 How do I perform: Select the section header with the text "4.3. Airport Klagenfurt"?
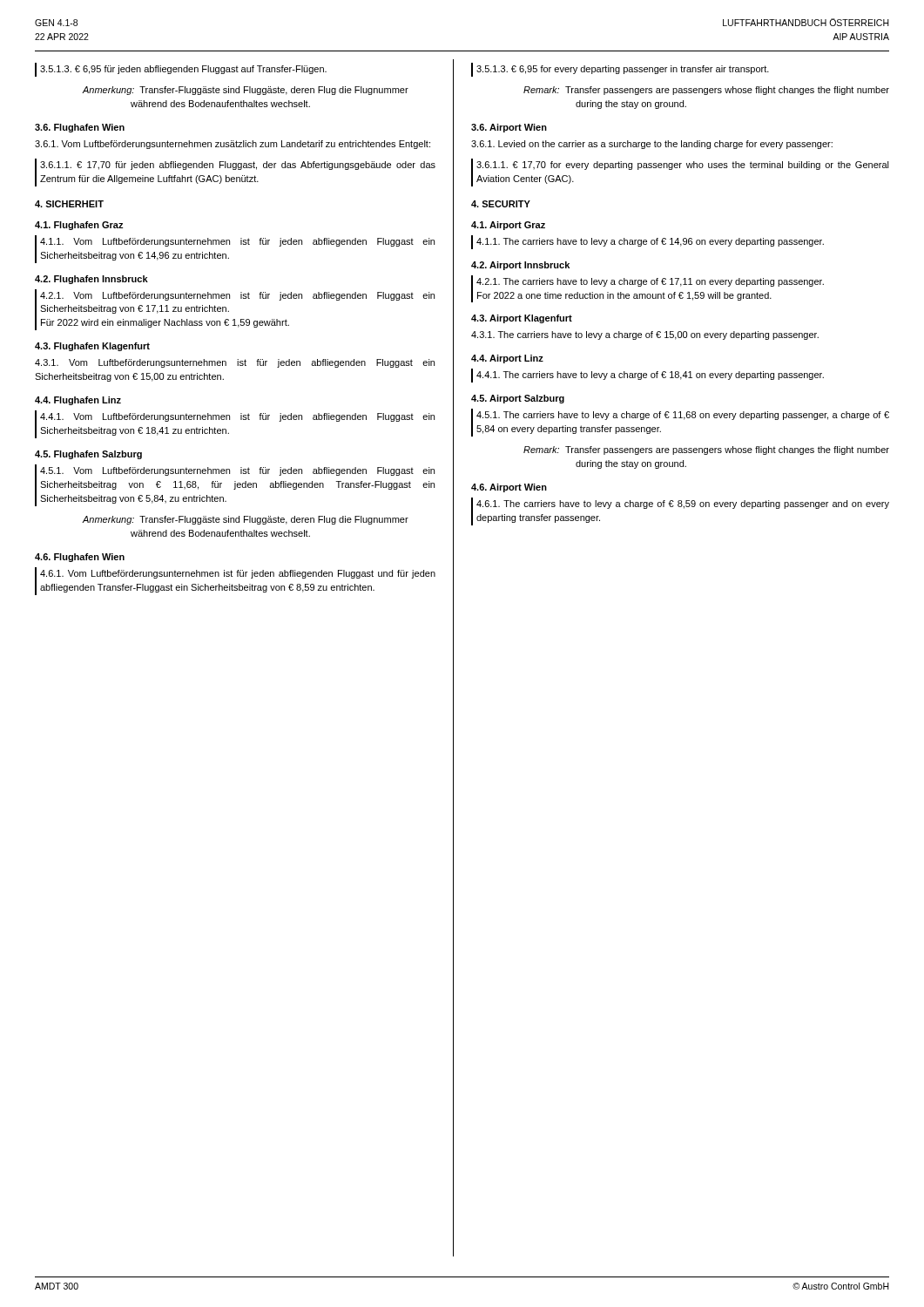[x=522, y=318]
